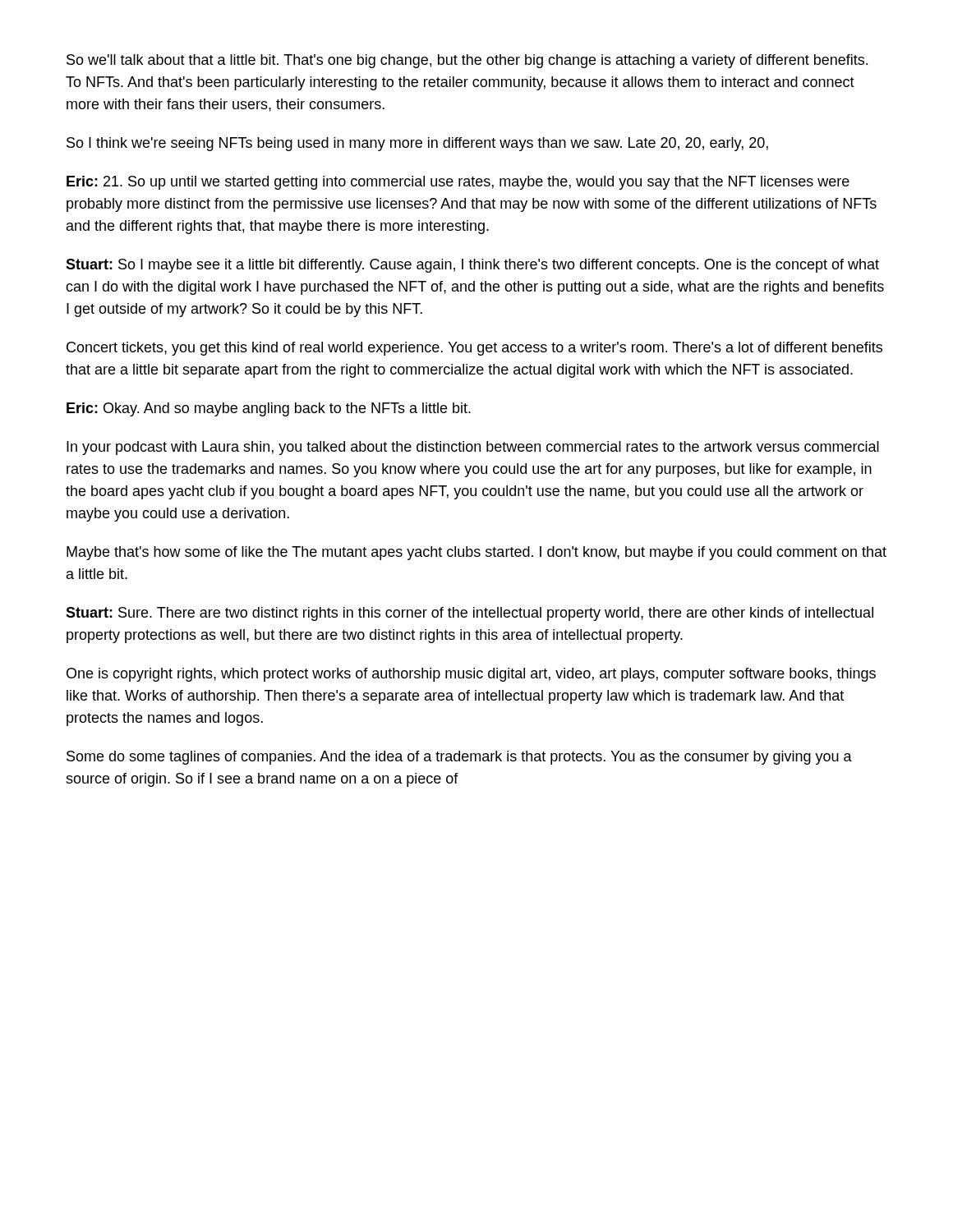This screenshot has width=953, height=1232.
Task: Select the text block with the text "Eric: 21. So up"
Action: pos(471,204)
